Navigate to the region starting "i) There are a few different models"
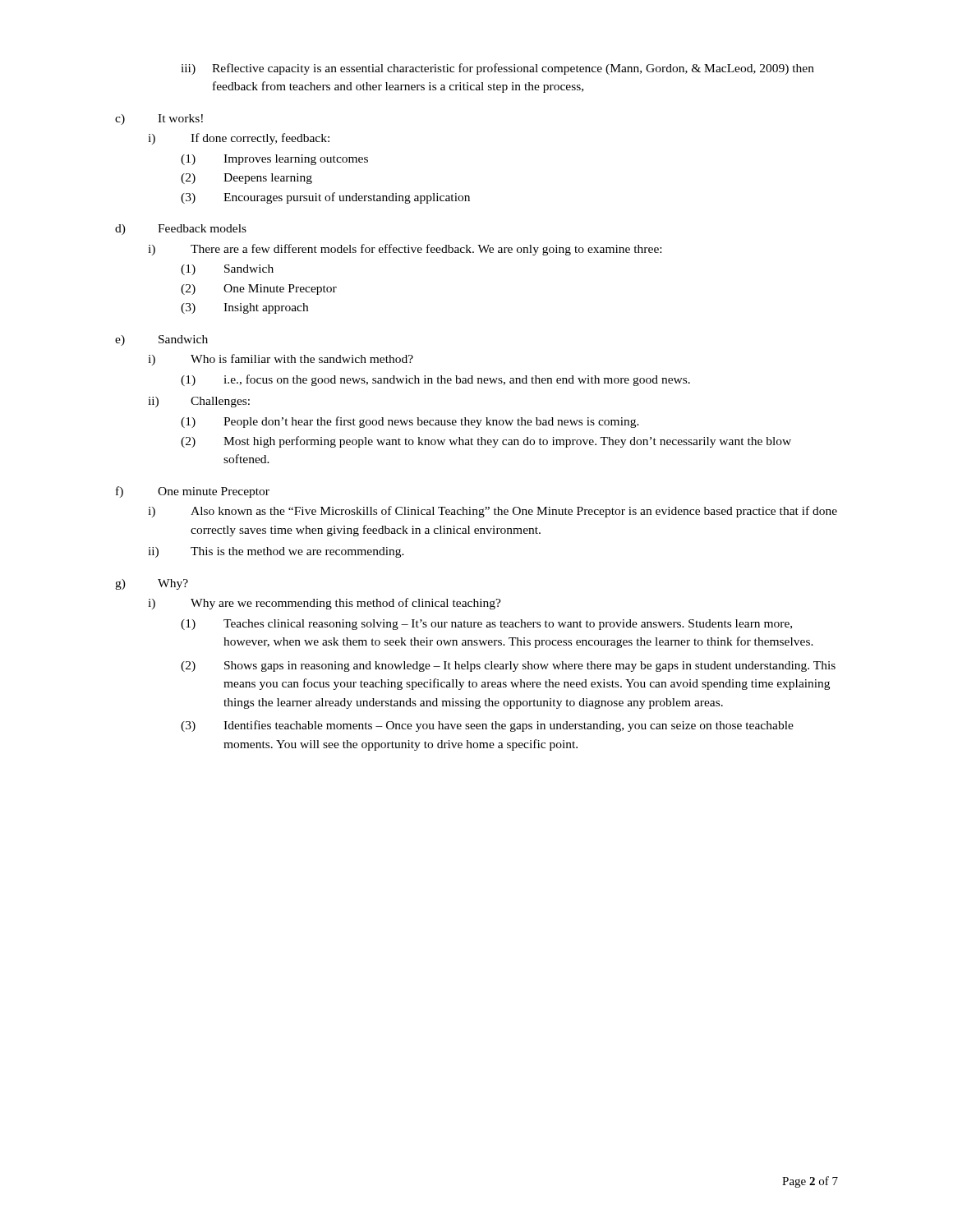 pos(493,249)
